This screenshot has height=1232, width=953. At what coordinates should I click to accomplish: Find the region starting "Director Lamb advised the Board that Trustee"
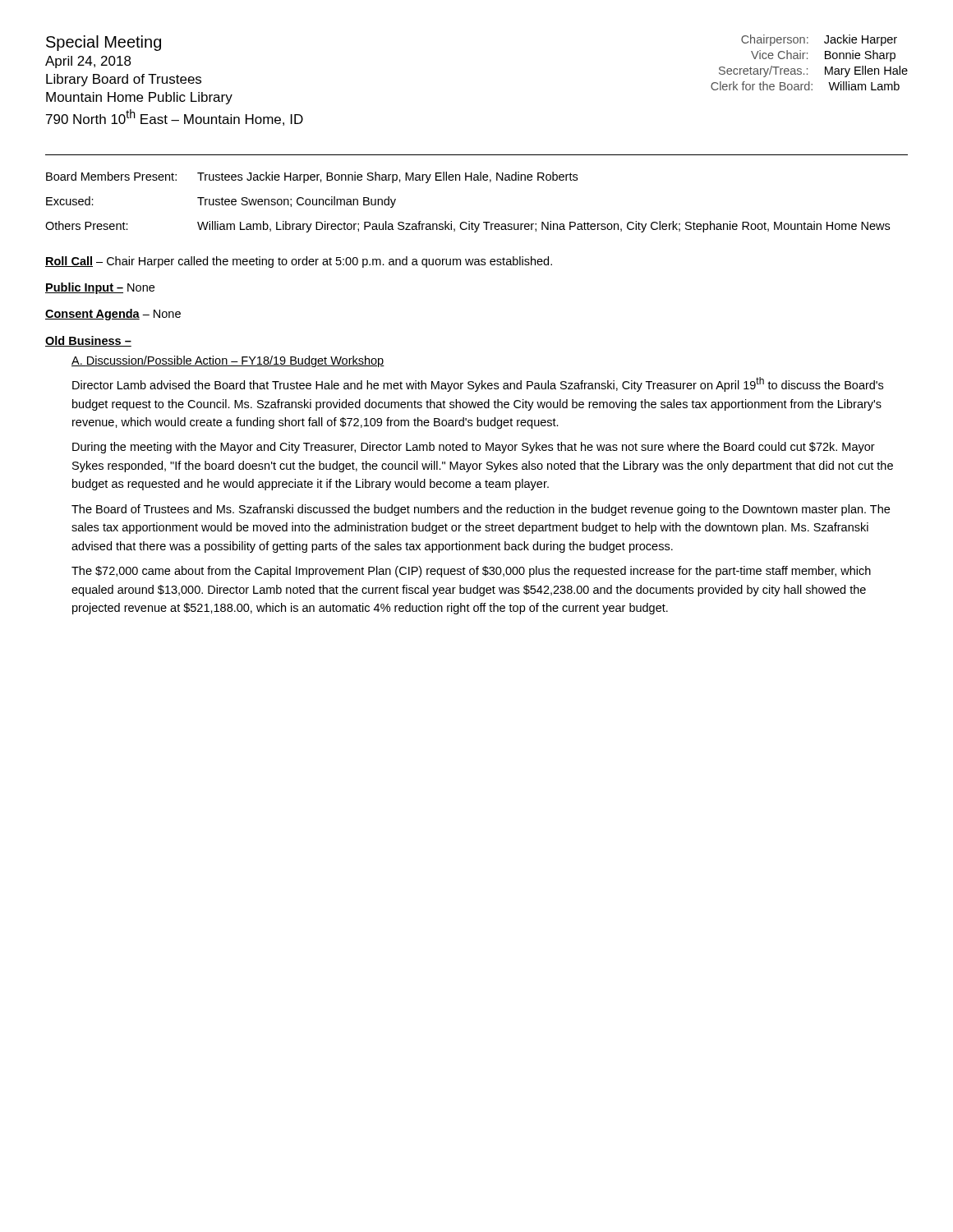[478, 402]
